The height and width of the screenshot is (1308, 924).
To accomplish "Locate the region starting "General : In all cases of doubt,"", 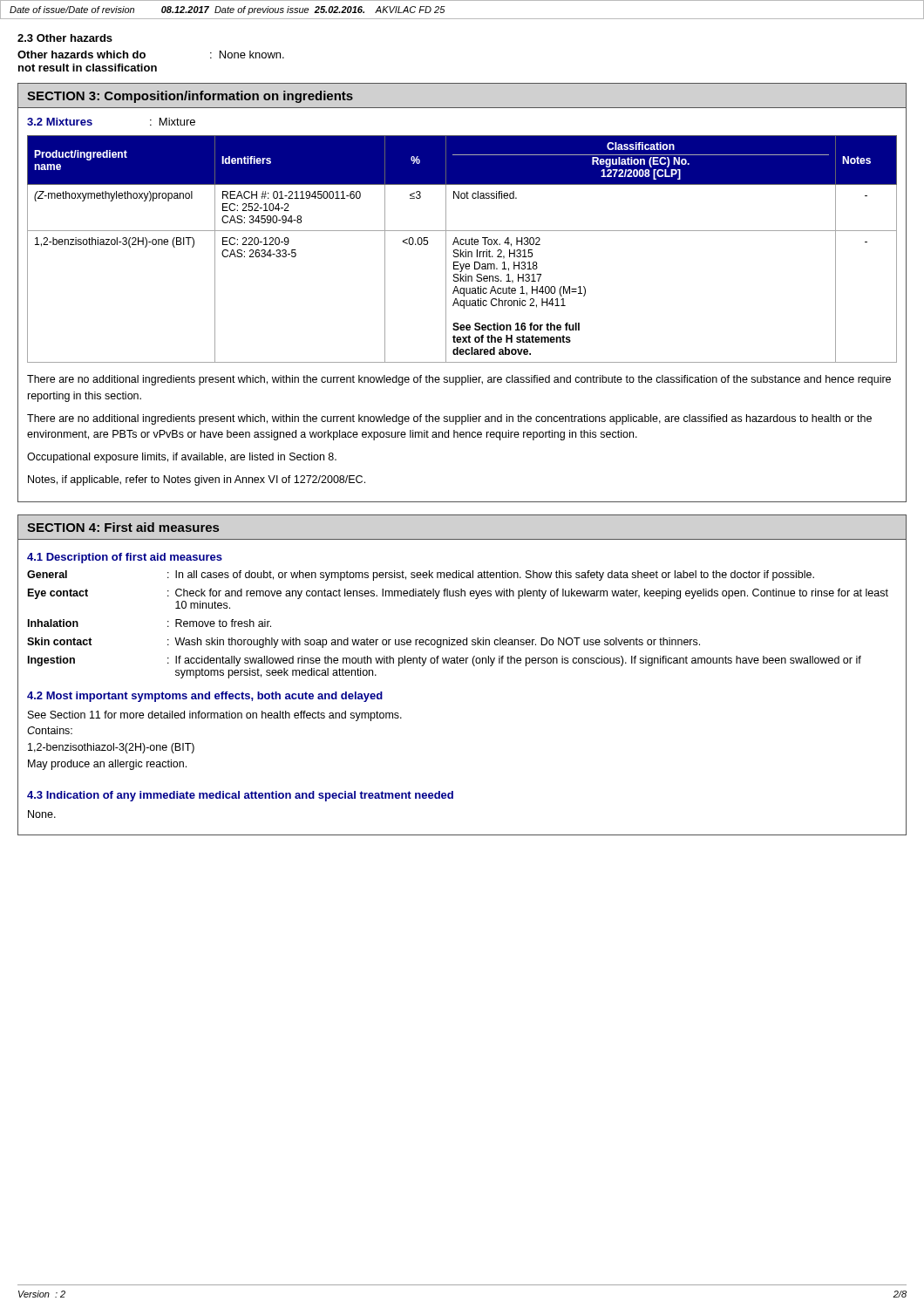I will [x=462, y=574].
